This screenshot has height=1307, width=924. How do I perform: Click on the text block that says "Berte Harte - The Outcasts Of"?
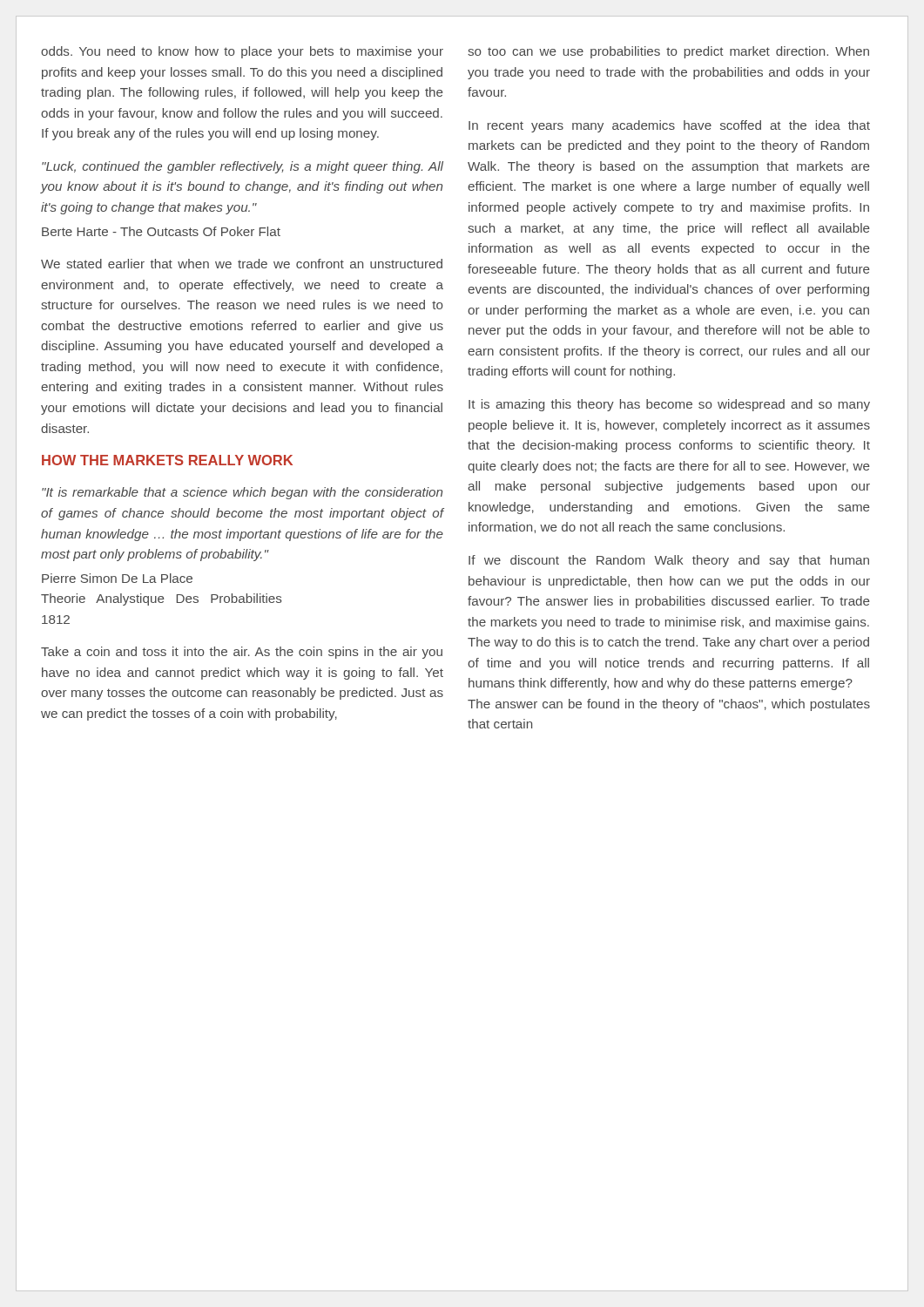tap(161, 231)
